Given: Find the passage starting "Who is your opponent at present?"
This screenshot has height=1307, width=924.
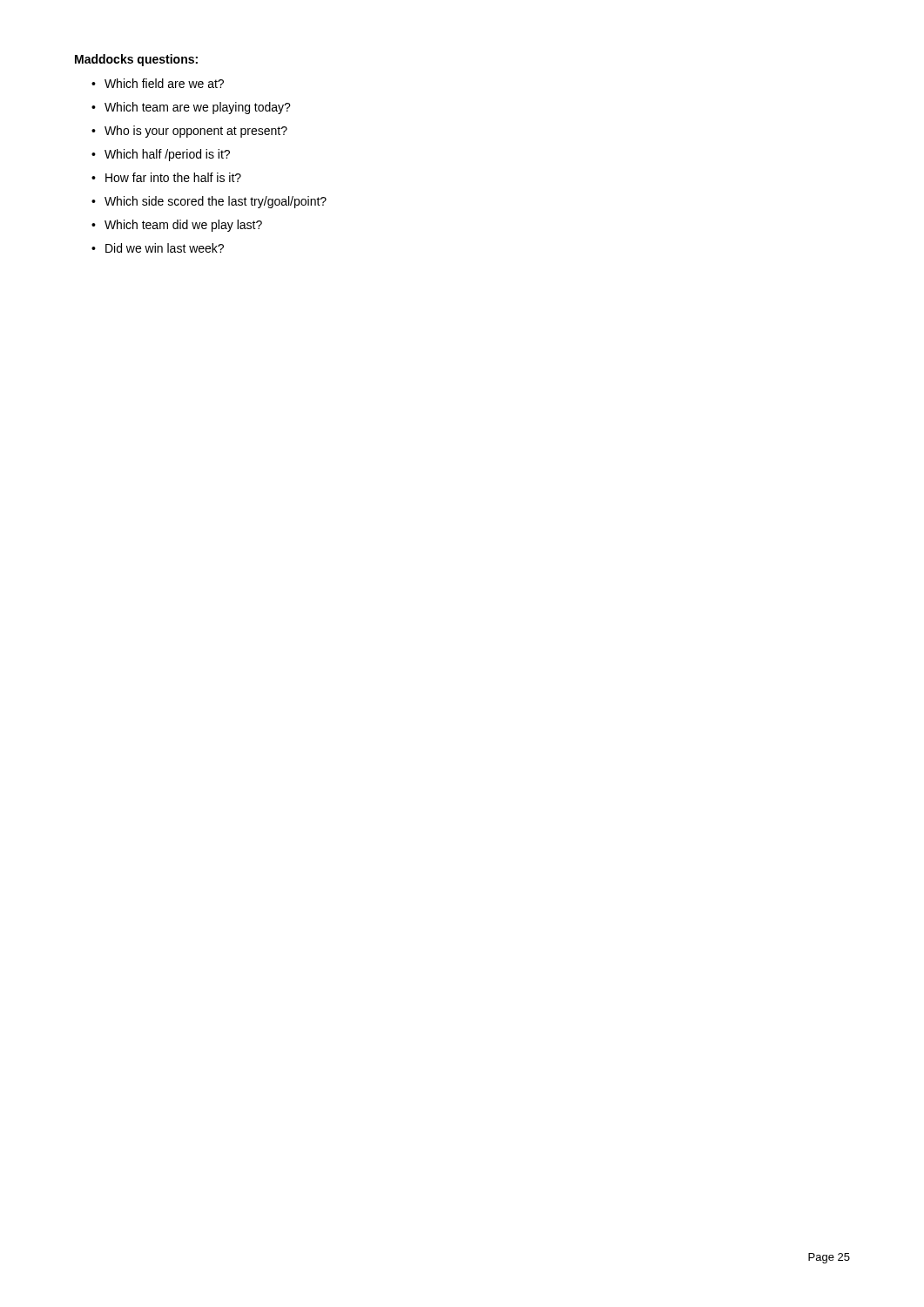Looking at the screenshot, I should click(189, 132).
